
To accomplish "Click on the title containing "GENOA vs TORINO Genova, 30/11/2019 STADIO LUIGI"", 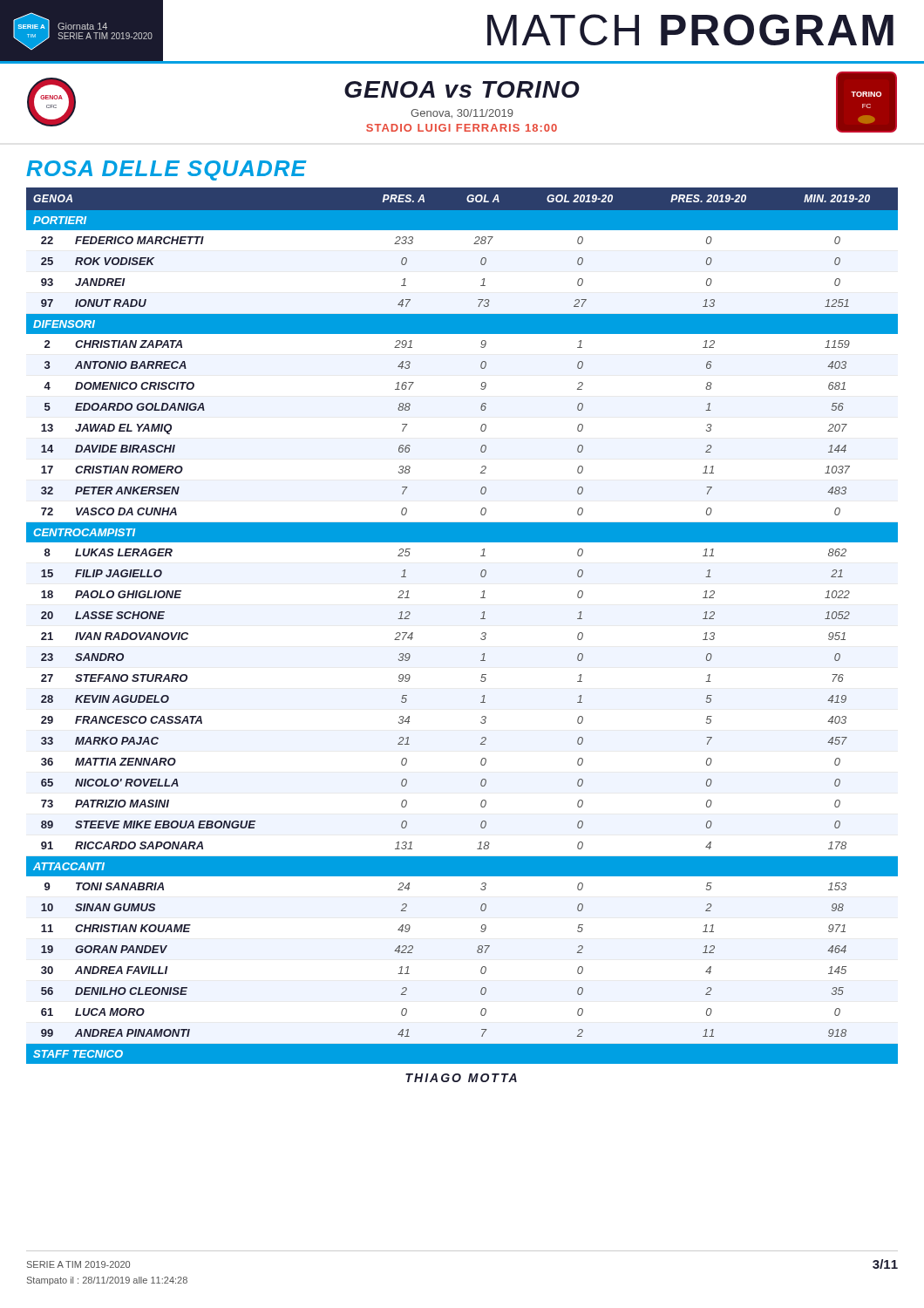I will pyautogui.click(x=462, y=105).
